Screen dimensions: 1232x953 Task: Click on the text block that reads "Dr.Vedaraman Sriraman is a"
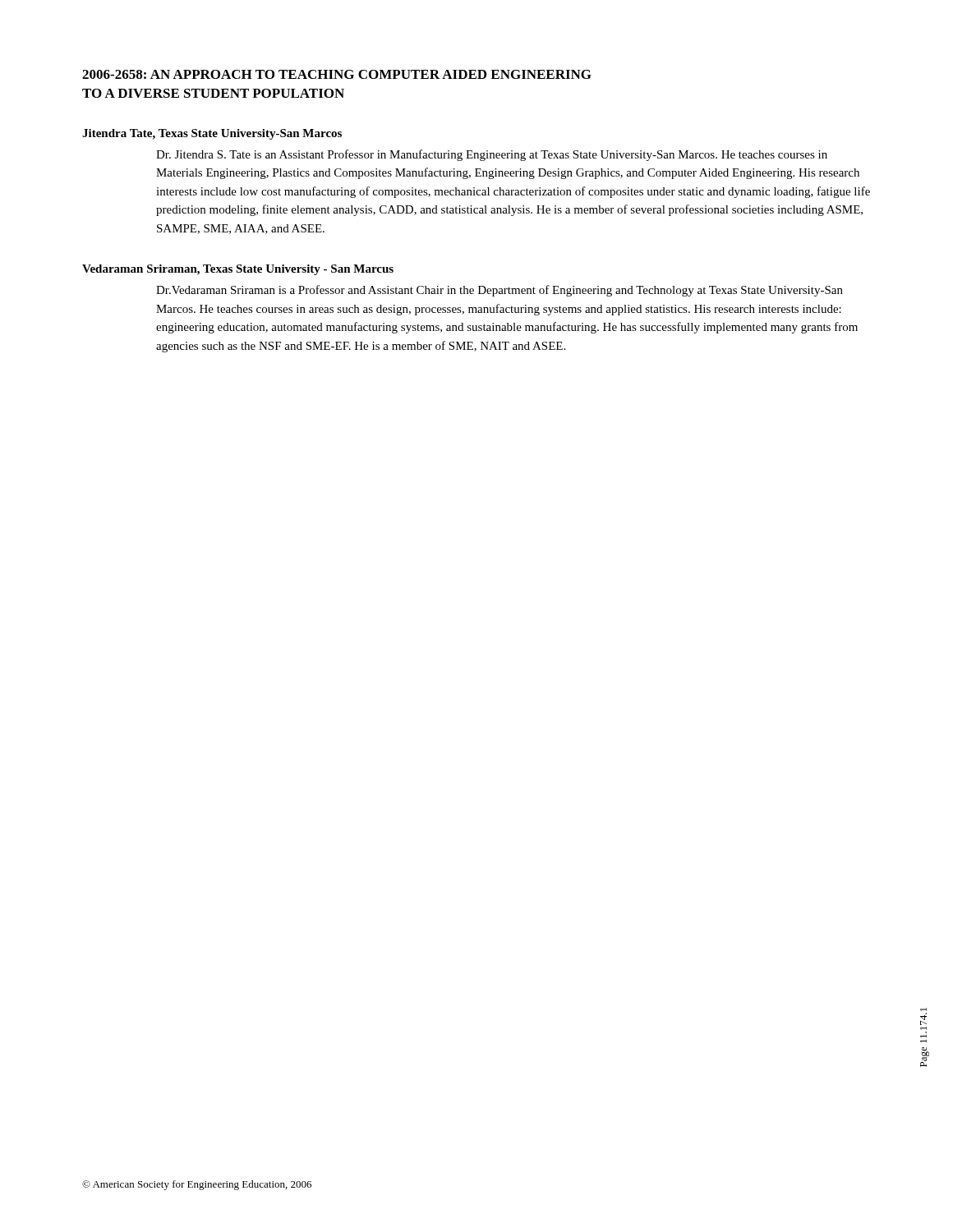pyautogui.click(x=507, y=318)
